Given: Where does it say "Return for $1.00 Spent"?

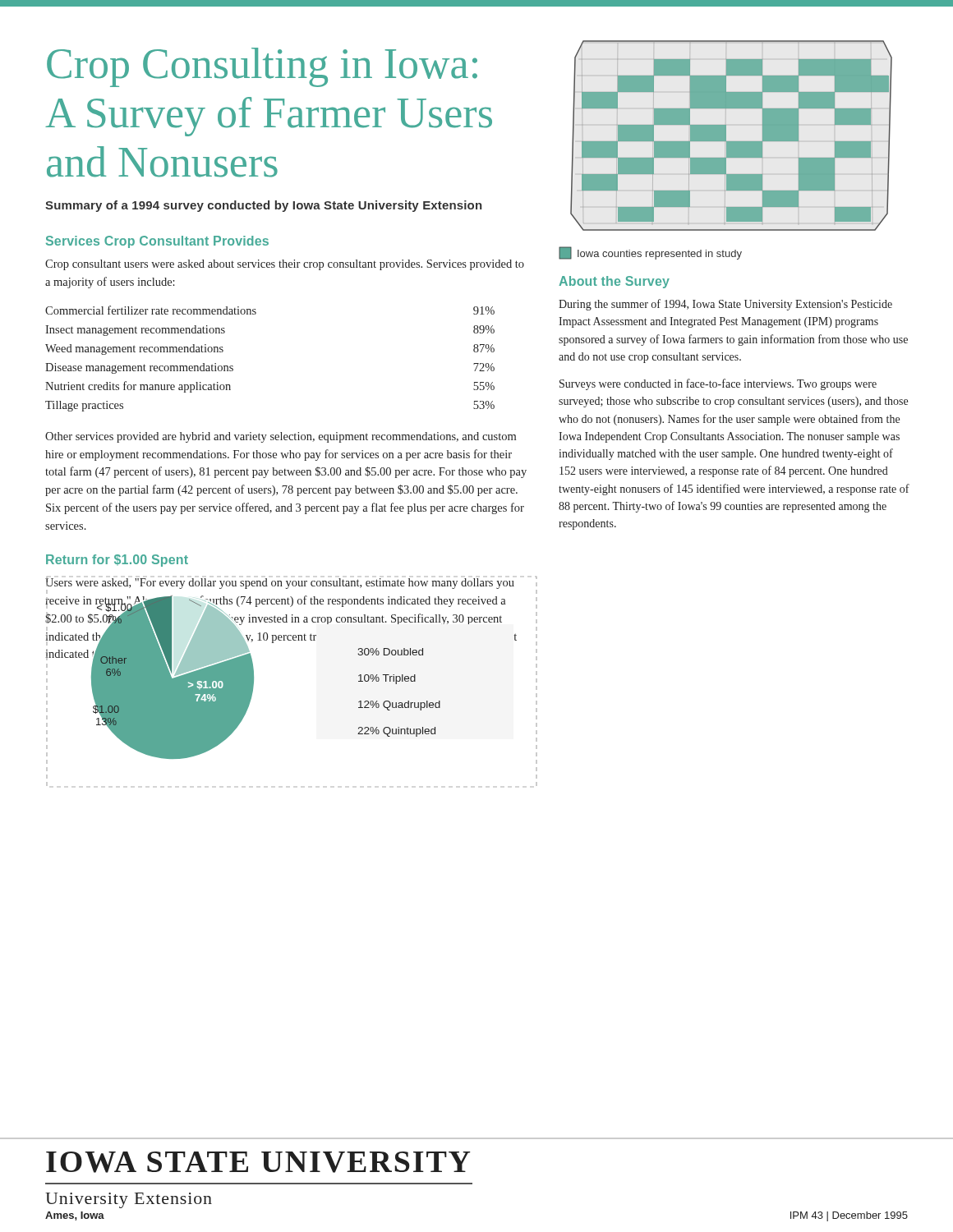Looking at the screenshot, I should point(117,561).
